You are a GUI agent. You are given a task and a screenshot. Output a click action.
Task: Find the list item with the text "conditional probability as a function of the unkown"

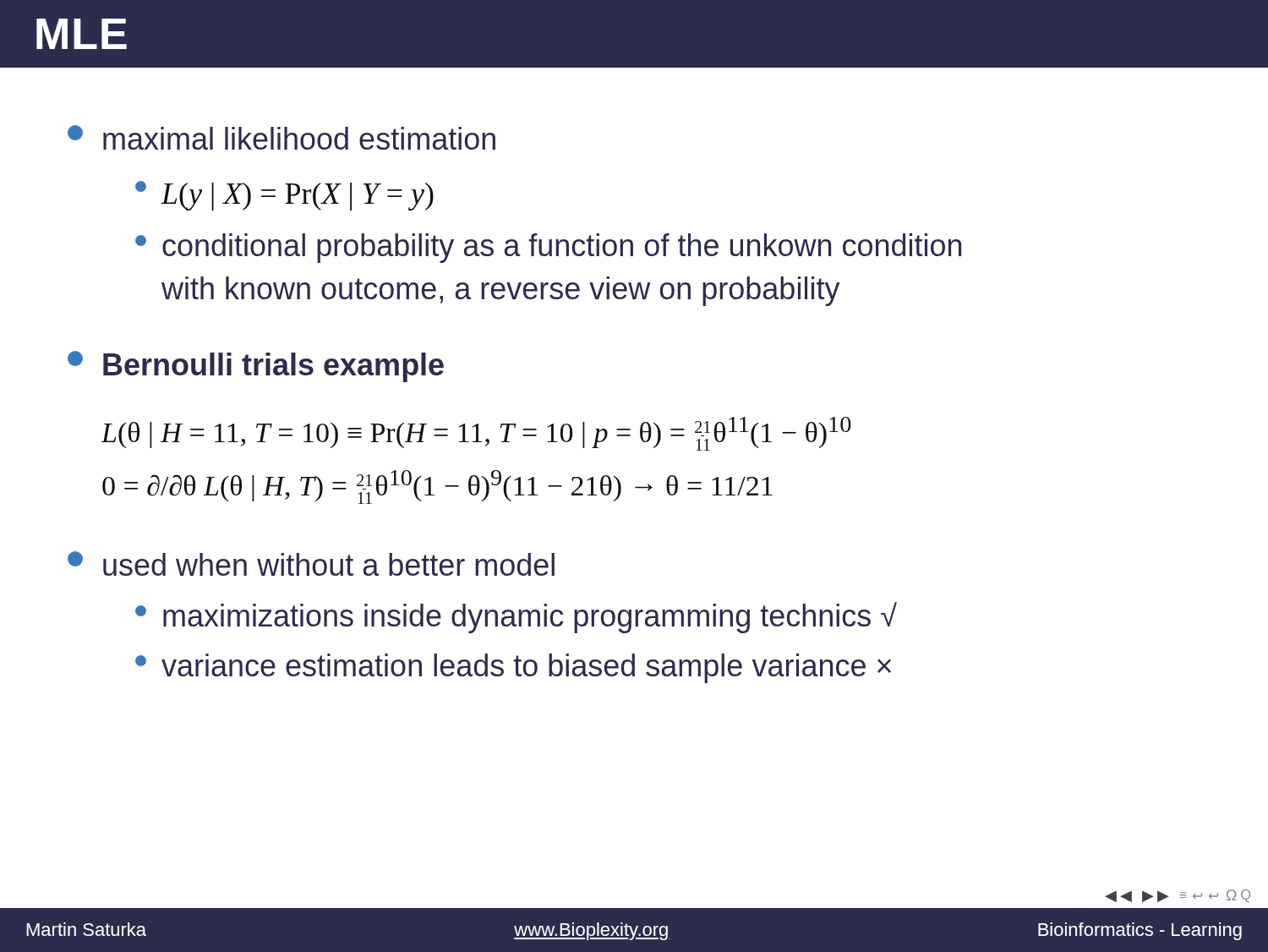pos(549,268)
